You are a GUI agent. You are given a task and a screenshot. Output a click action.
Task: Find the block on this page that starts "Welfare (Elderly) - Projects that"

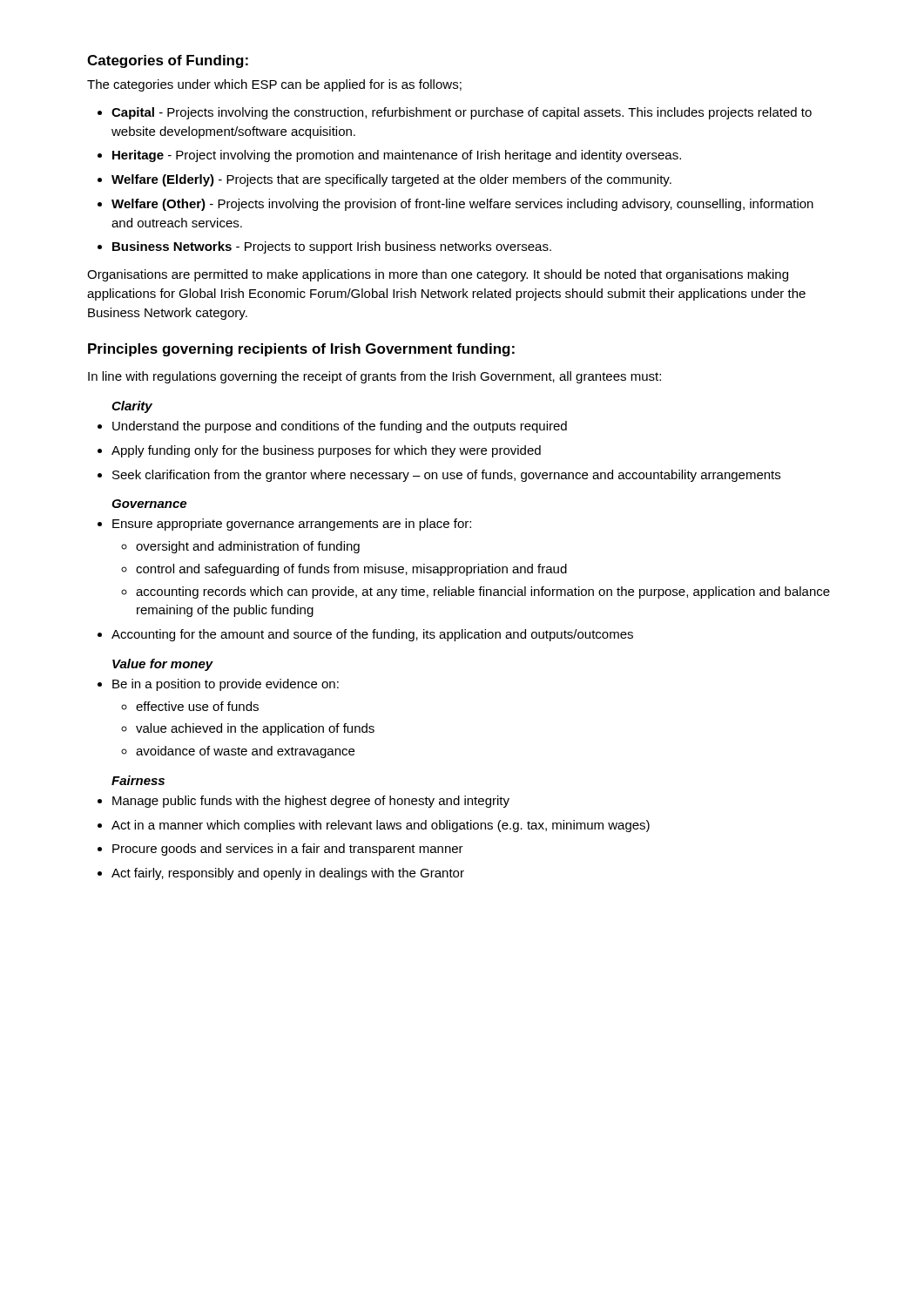click(392, 179)
